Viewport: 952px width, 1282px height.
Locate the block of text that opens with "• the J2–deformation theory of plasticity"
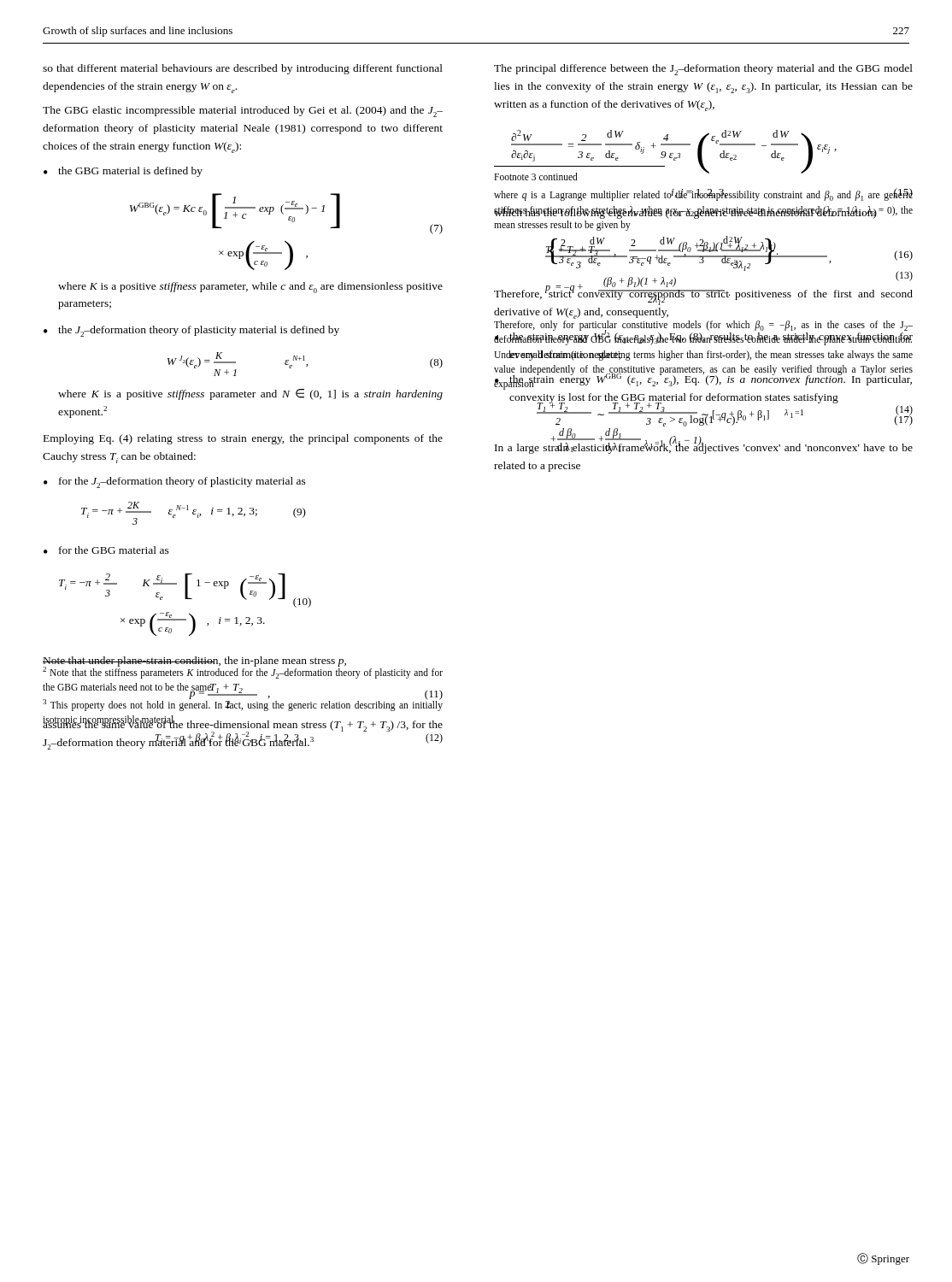tap(243, 372)
